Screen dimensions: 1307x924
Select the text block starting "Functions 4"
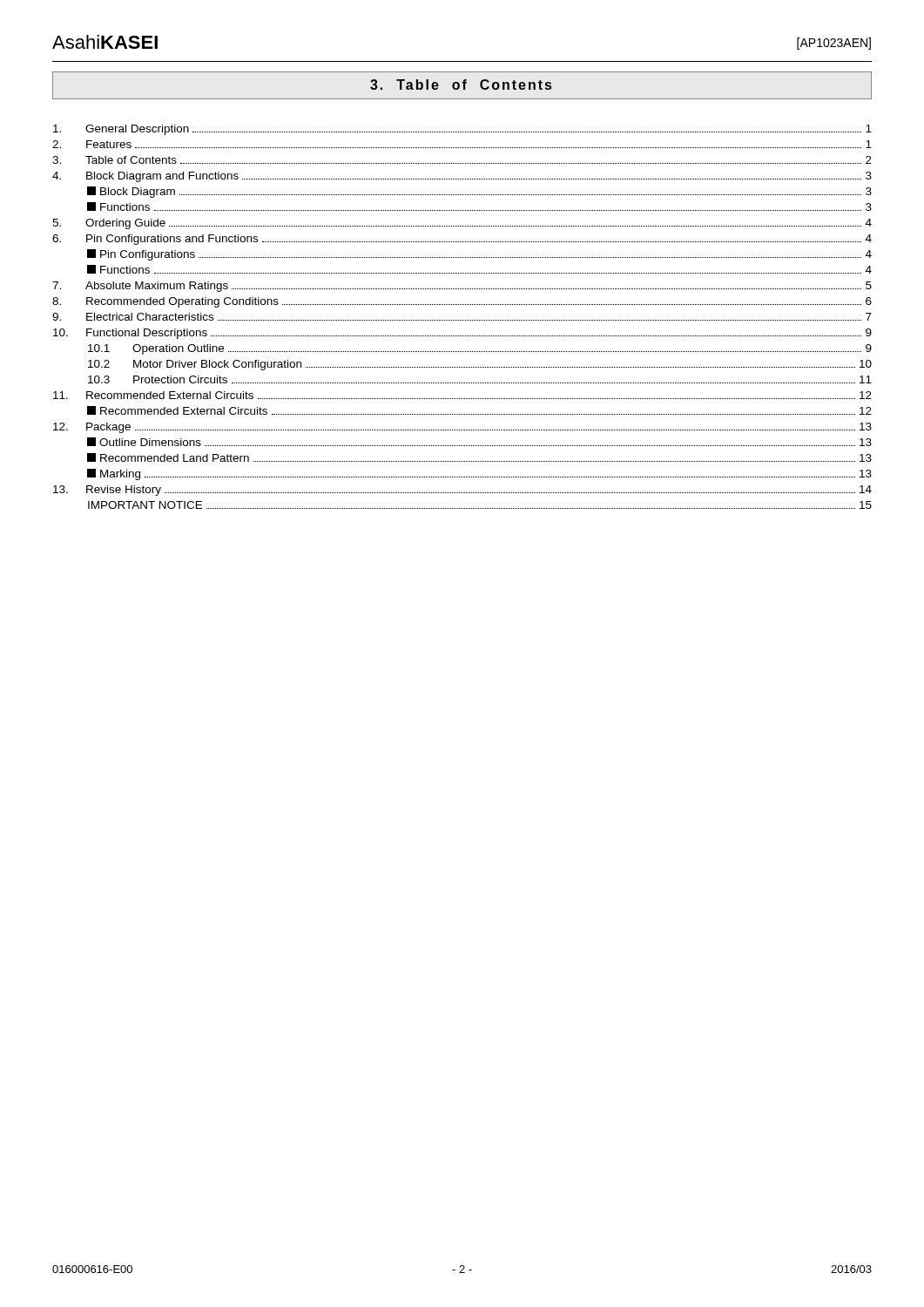[479, 270]
